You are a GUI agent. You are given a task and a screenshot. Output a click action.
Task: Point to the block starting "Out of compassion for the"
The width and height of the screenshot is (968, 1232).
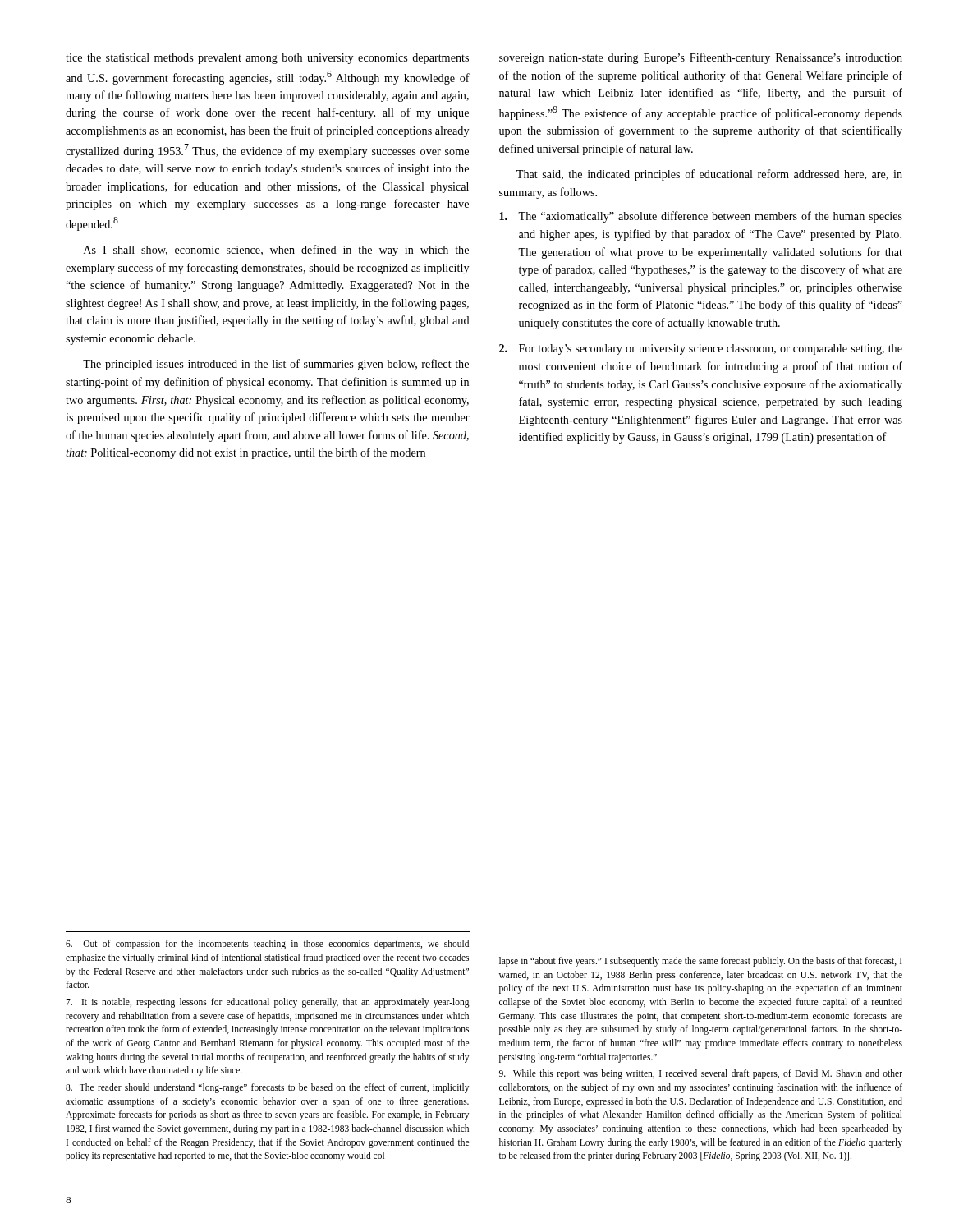[x=267, y=965]
